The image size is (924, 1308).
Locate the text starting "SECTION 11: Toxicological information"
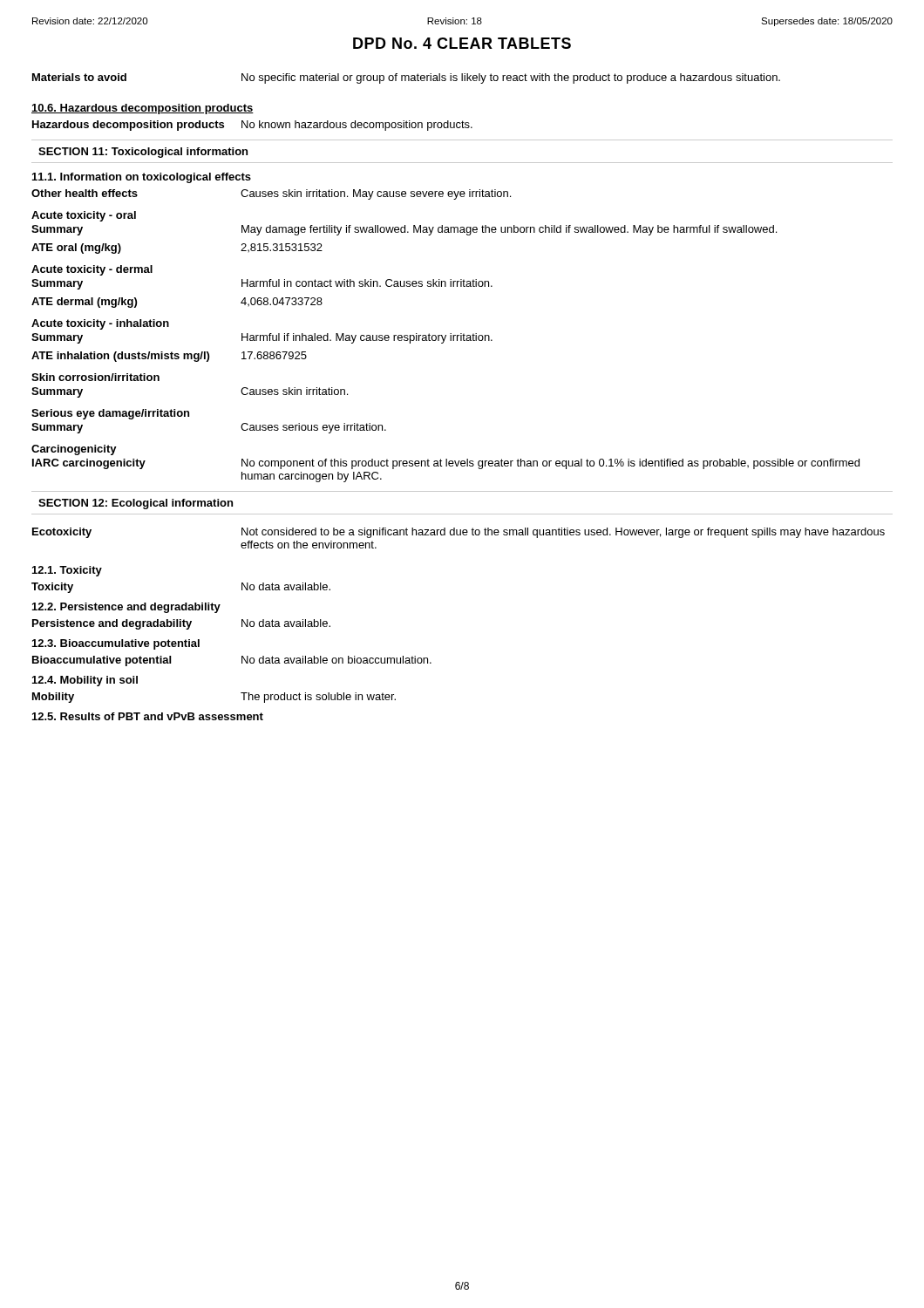pos(143,151)
